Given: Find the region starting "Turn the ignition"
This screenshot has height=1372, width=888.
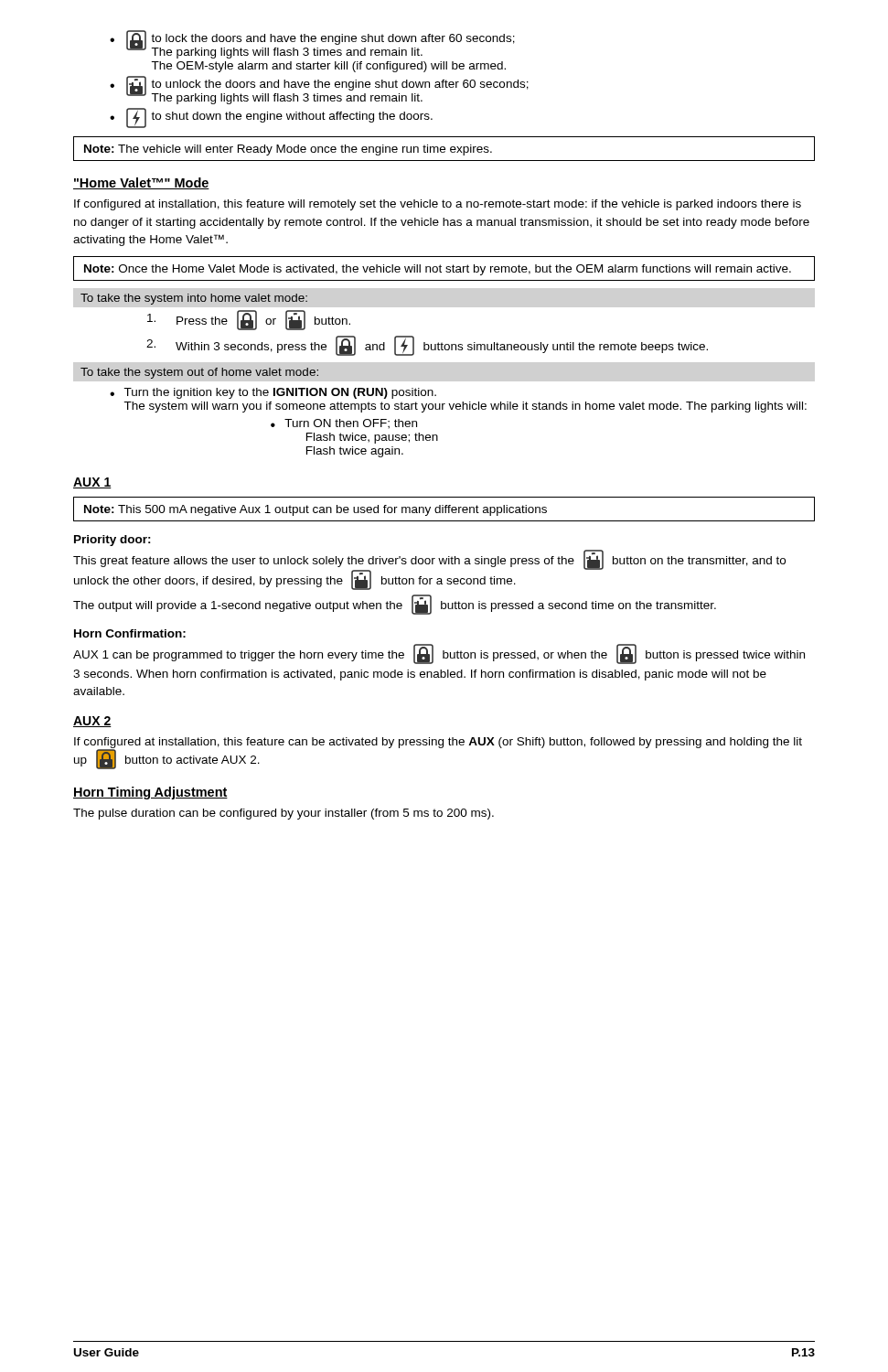Looking at the screenshot, I should point(273,393).
